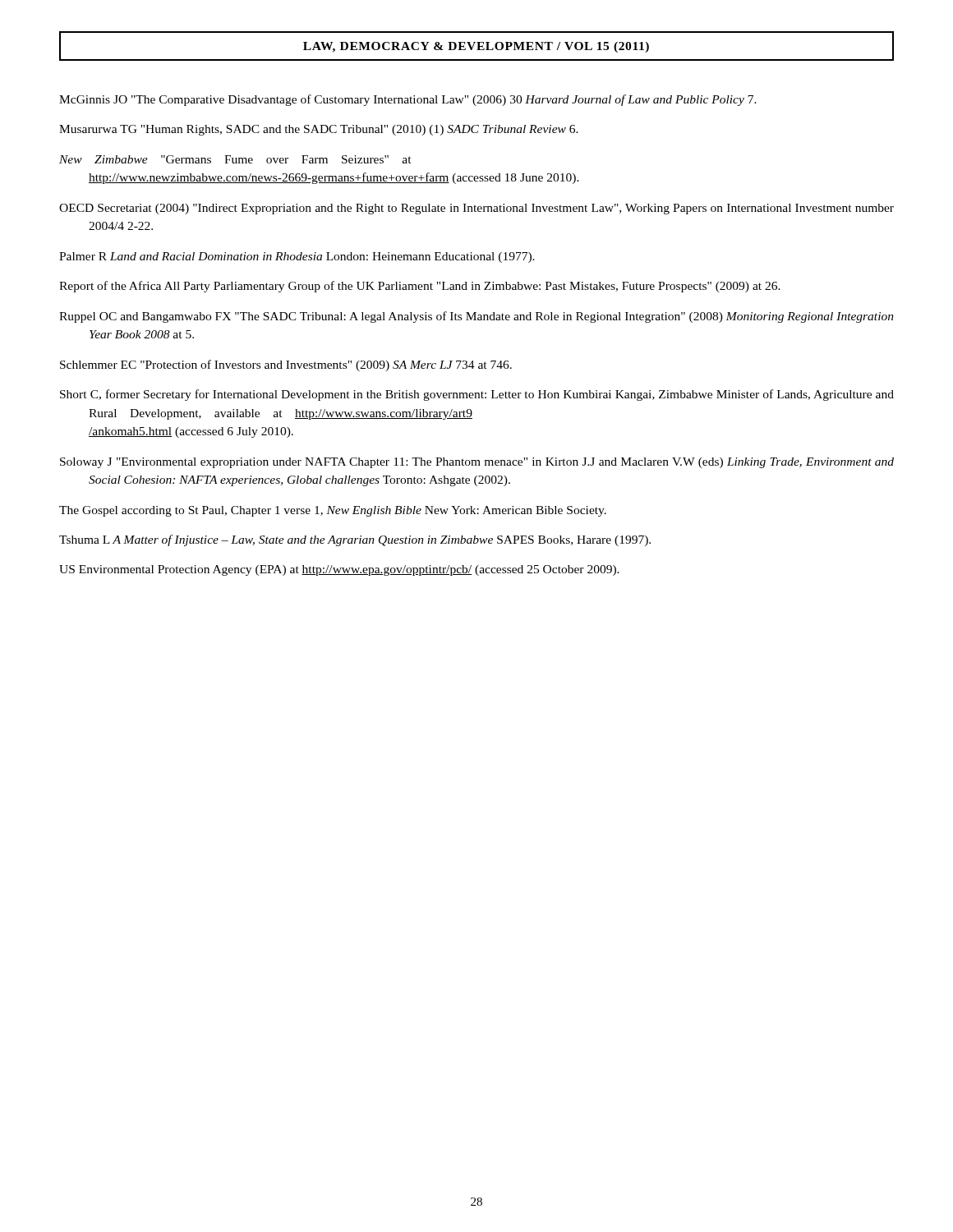Select the region starting "Schlemmer EC "Protection of Investors and Investments" (2009)"

(286, 364)
